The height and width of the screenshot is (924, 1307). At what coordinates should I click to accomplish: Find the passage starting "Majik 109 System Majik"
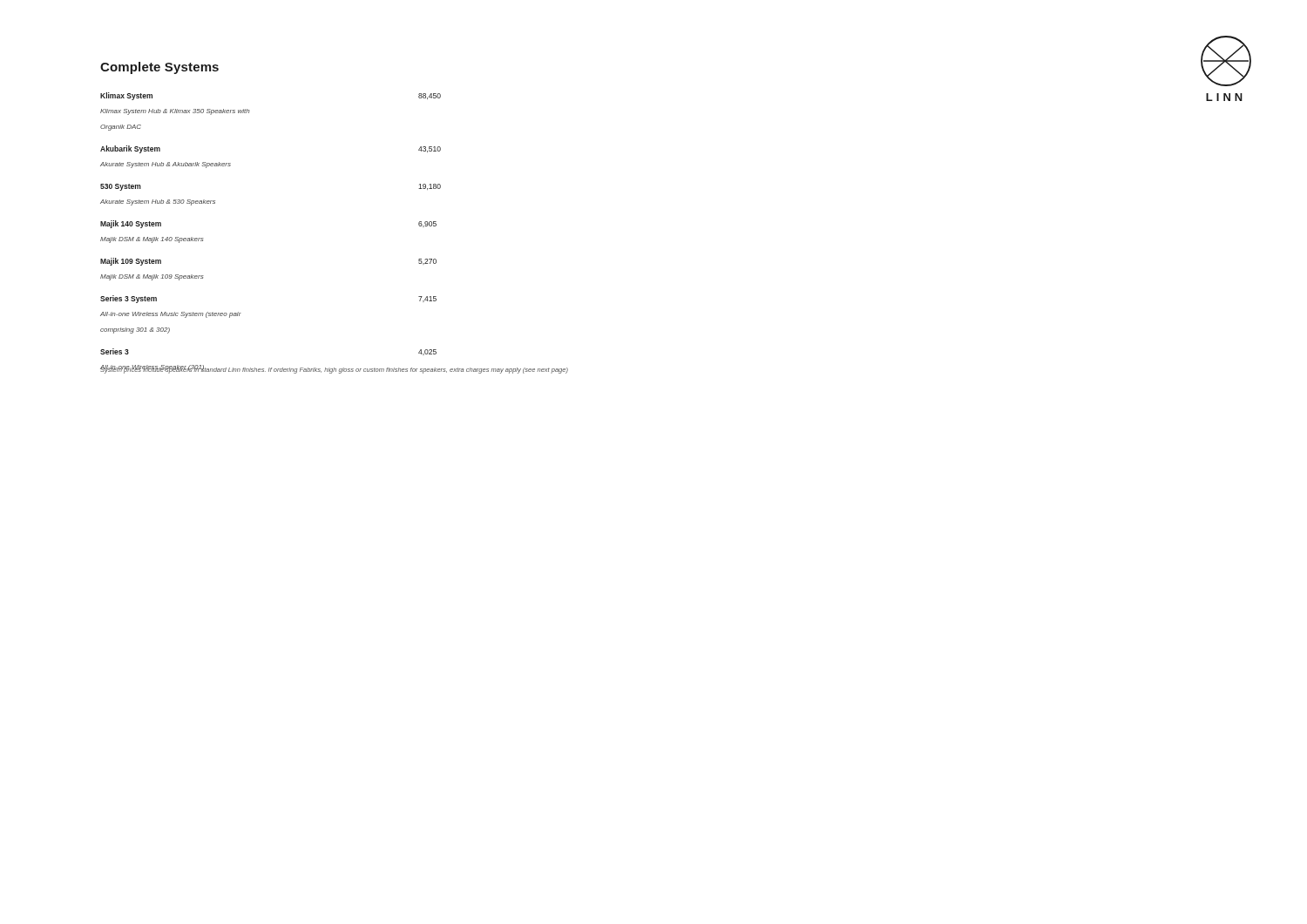point(128,262)
